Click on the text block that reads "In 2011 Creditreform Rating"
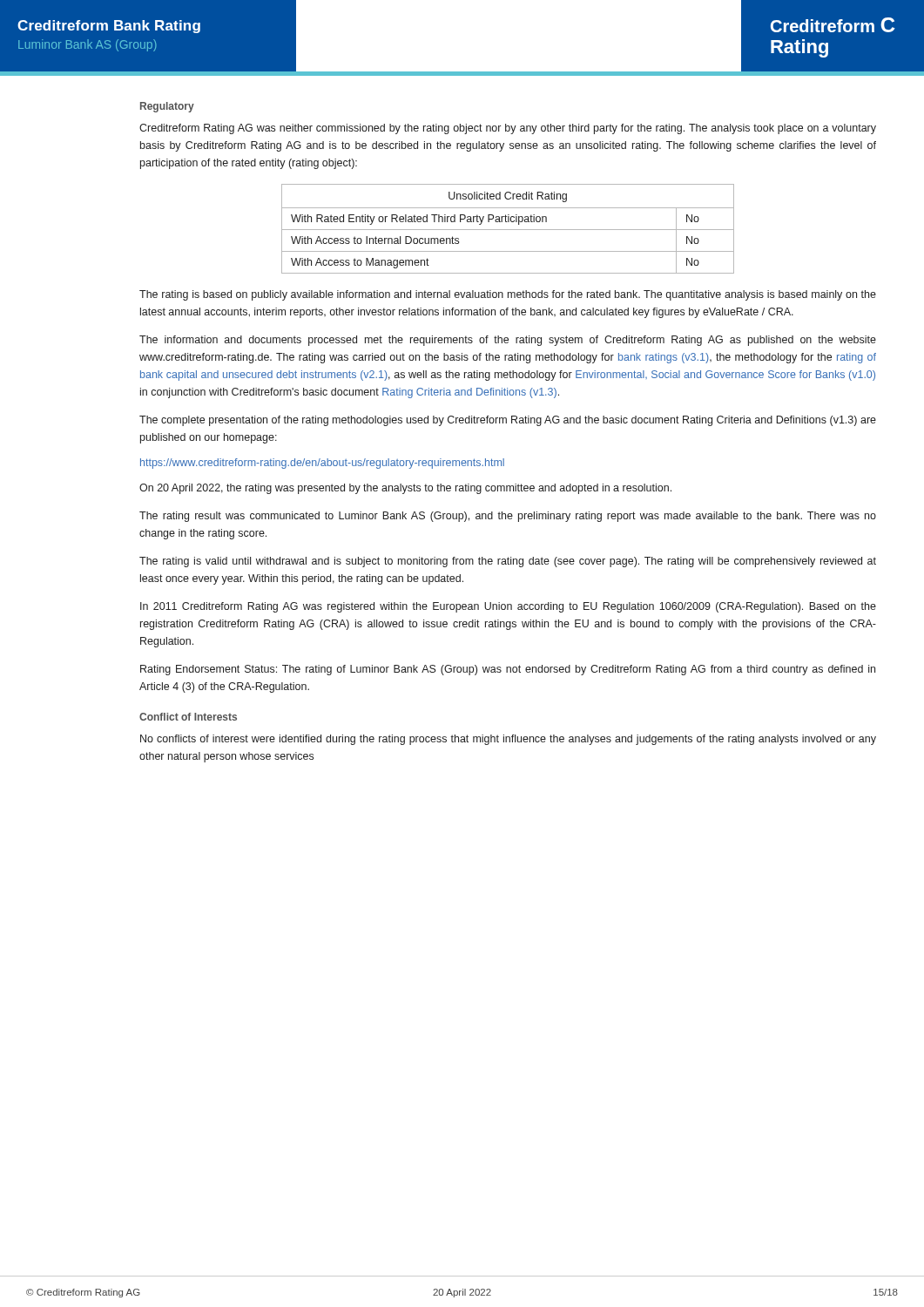924x1307 pixels. point(508,624)
